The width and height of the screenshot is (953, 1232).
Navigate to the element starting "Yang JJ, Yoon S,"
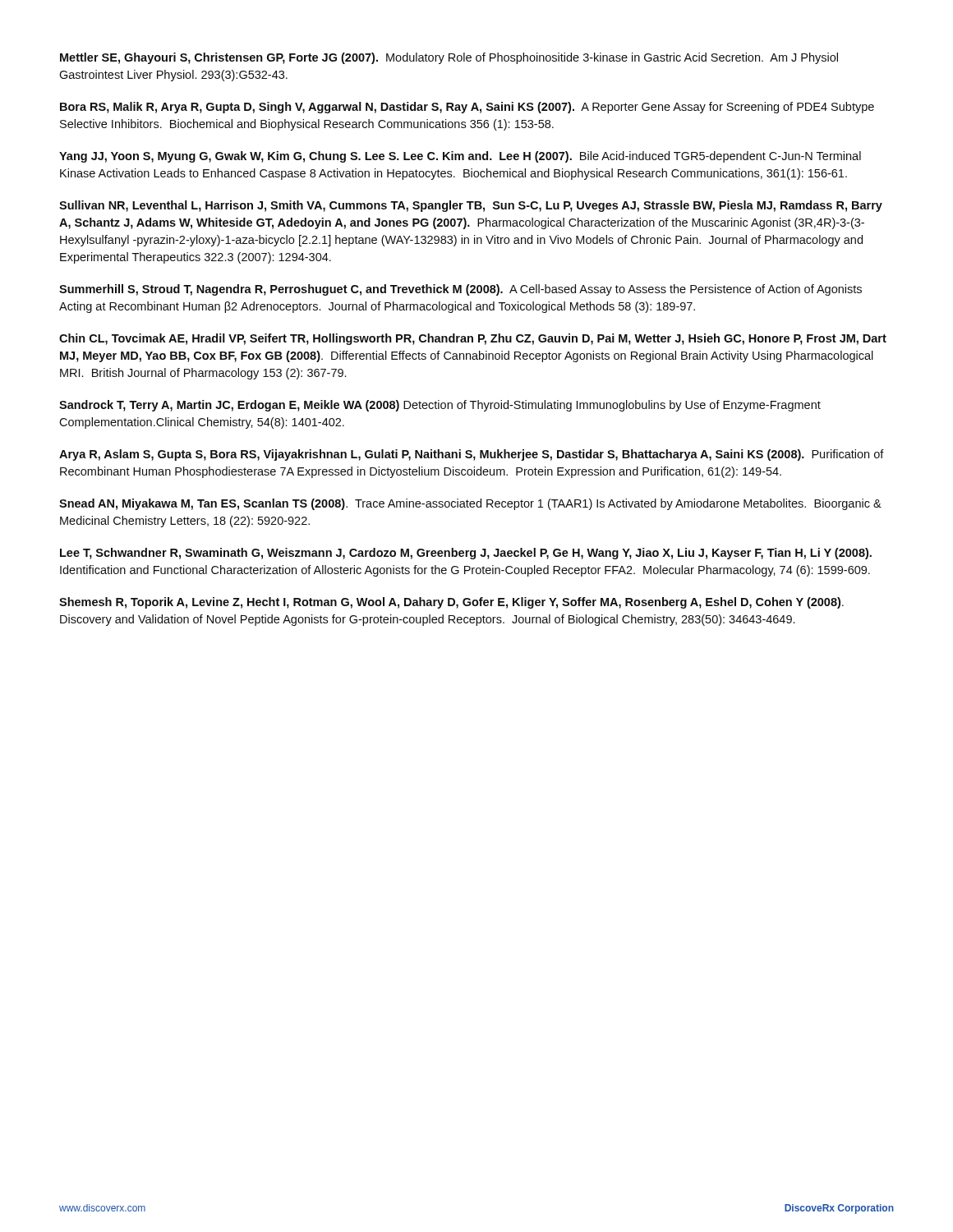[476, 165]
